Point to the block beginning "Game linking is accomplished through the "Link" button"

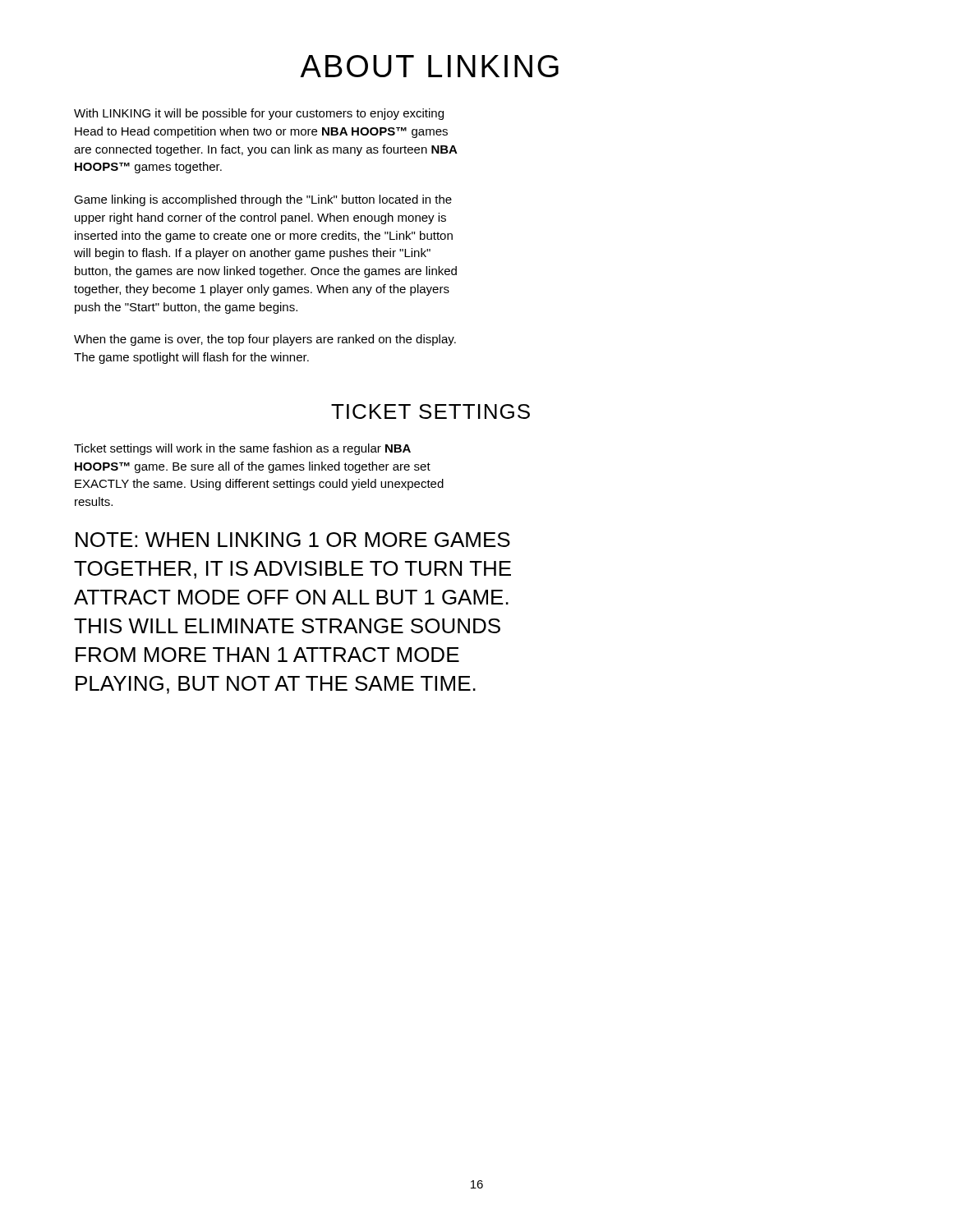pyautogui.click(x=266, y=253)
